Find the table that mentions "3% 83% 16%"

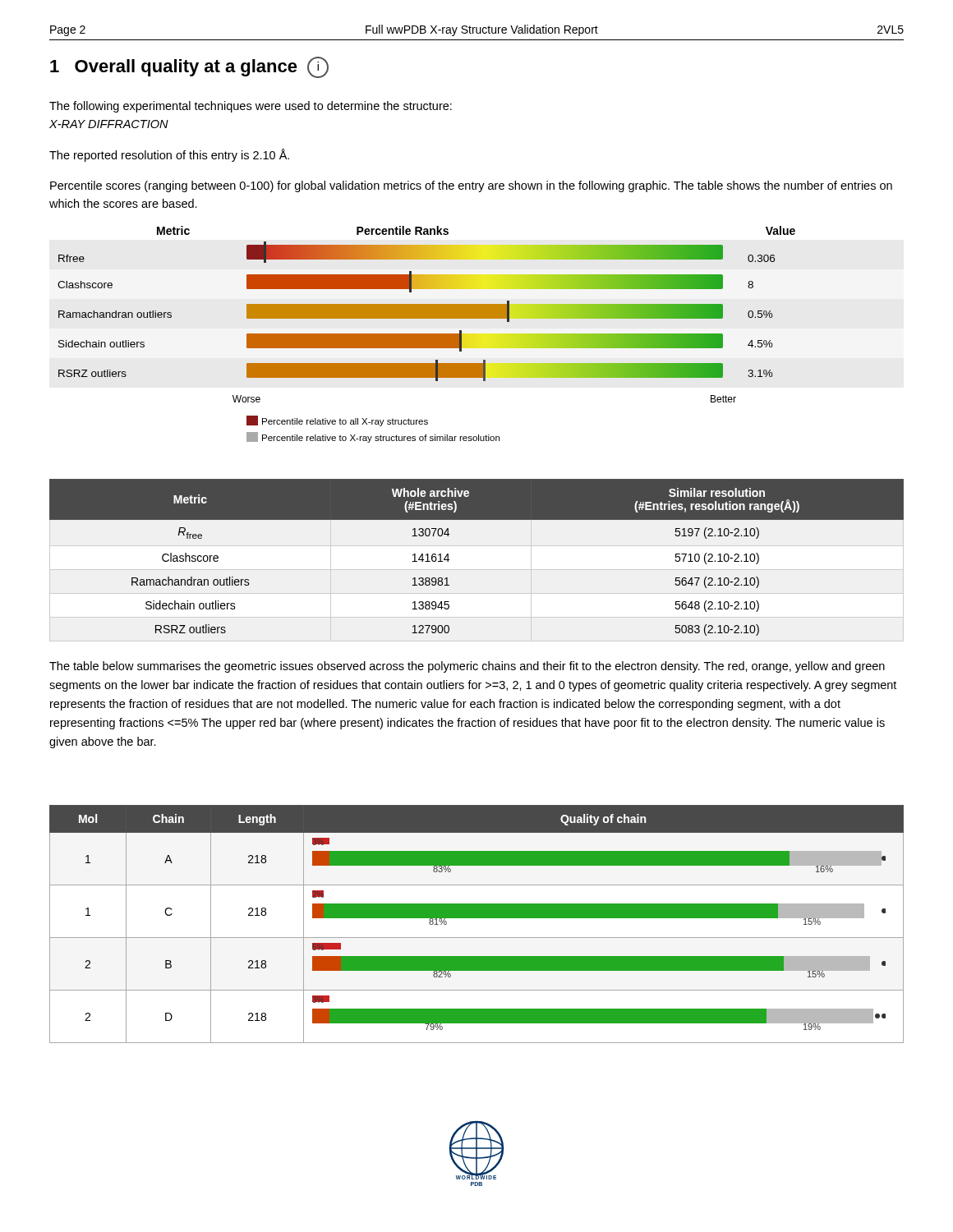476,924
